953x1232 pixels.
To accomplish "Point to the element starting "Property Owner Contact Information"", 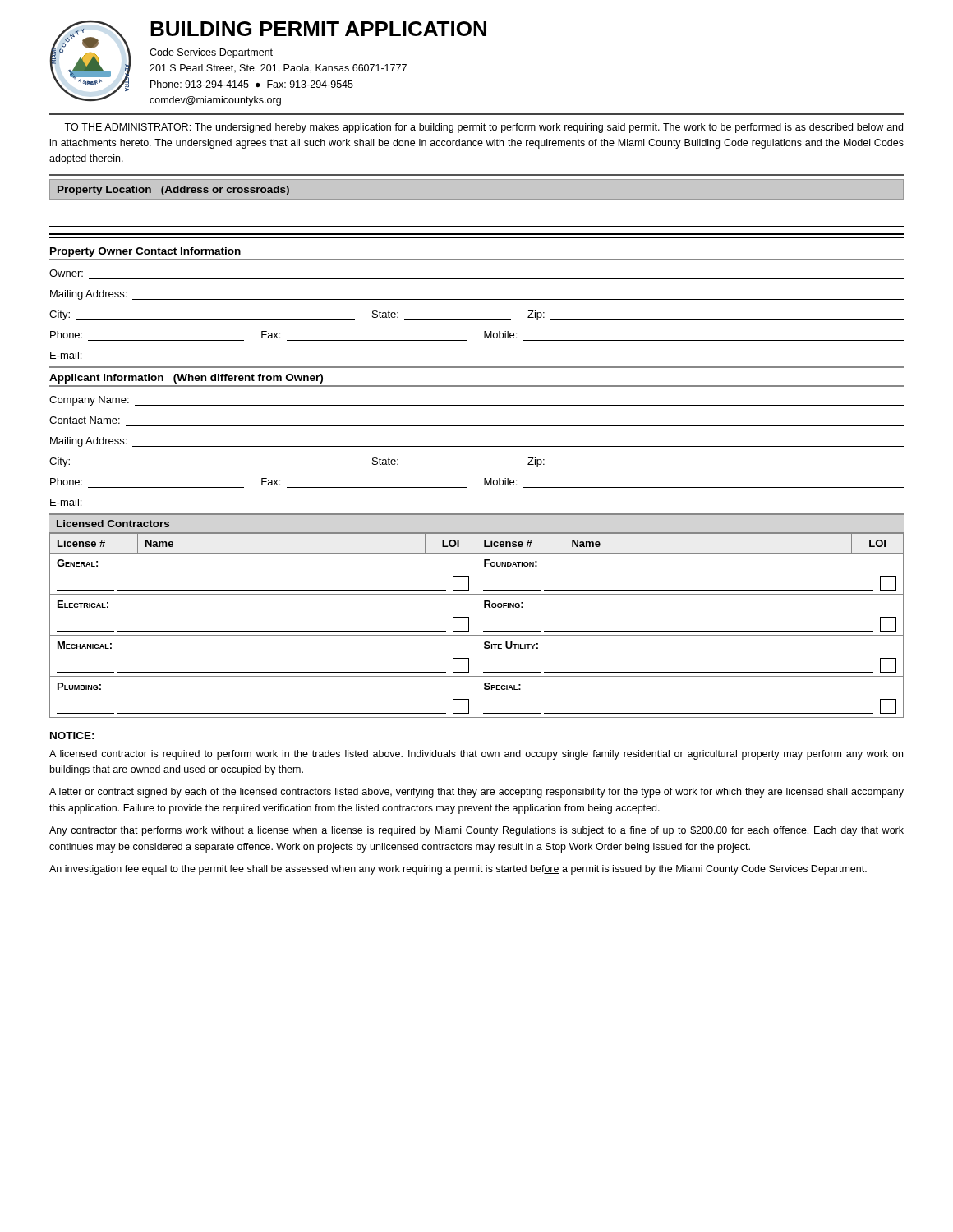I will (145, 251).
